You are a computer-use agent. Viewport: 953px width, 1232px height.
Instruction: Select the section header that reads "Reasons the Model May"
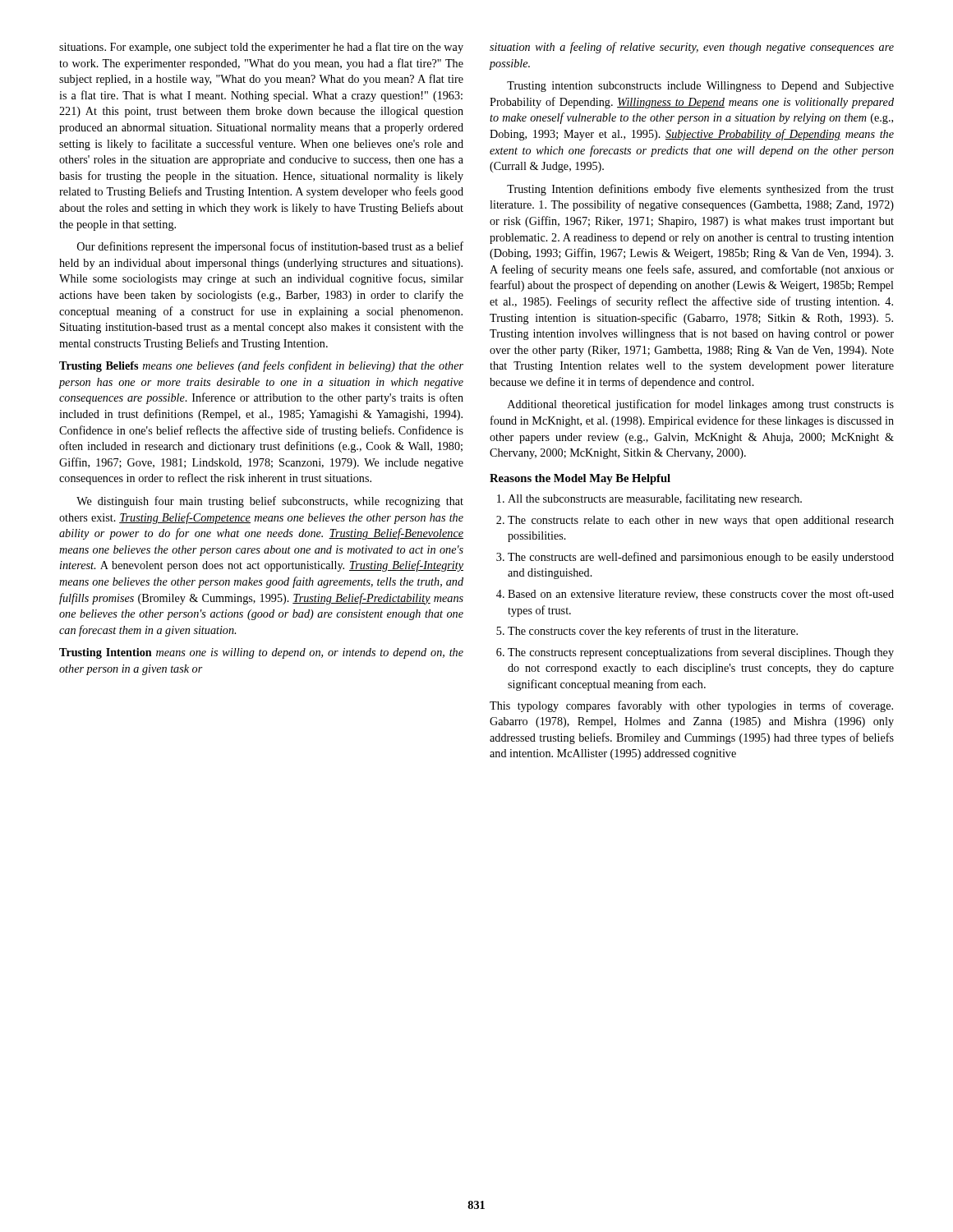[x=580, y=479]
